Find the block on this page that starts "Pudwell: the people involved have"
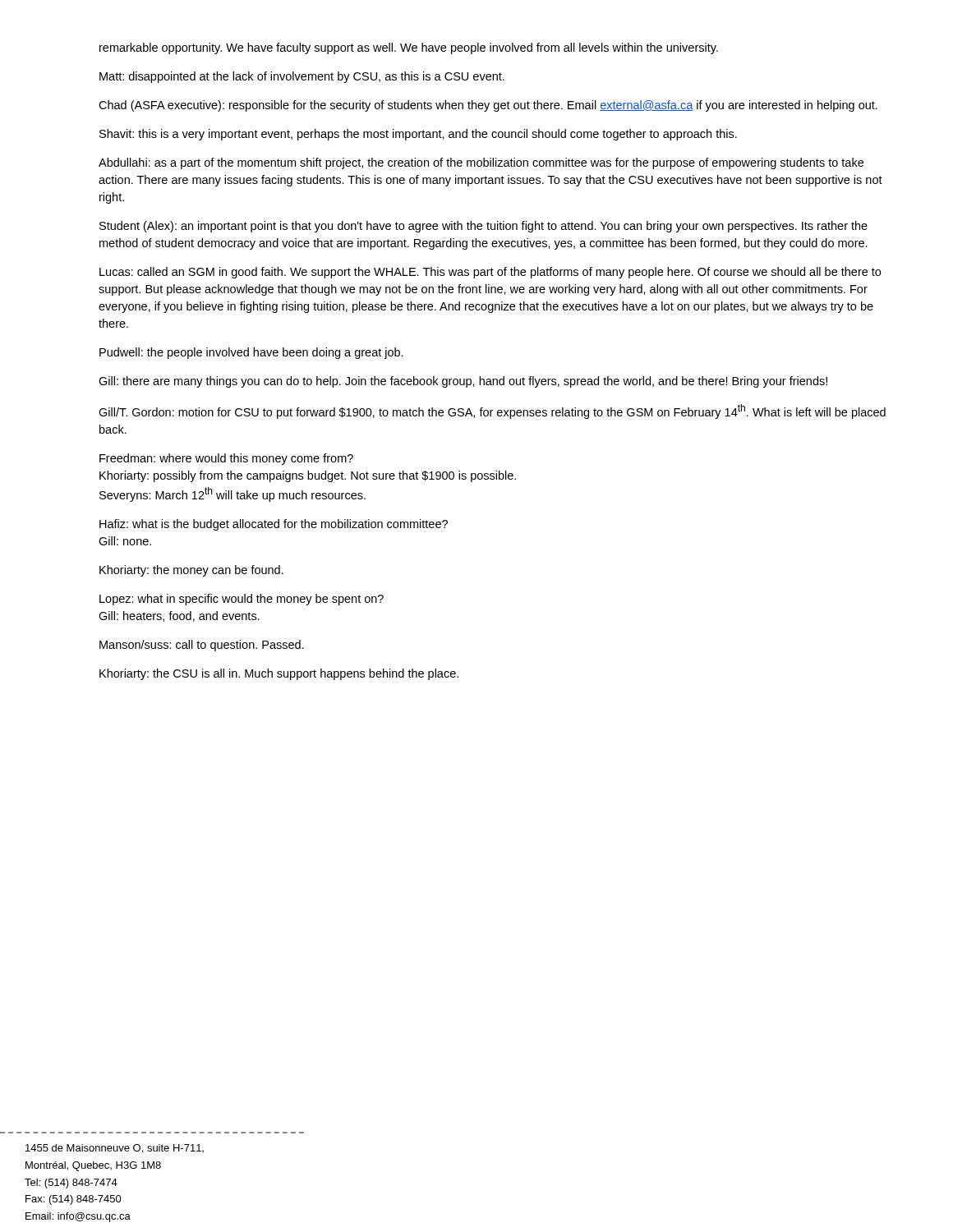 tap(251, 353)
